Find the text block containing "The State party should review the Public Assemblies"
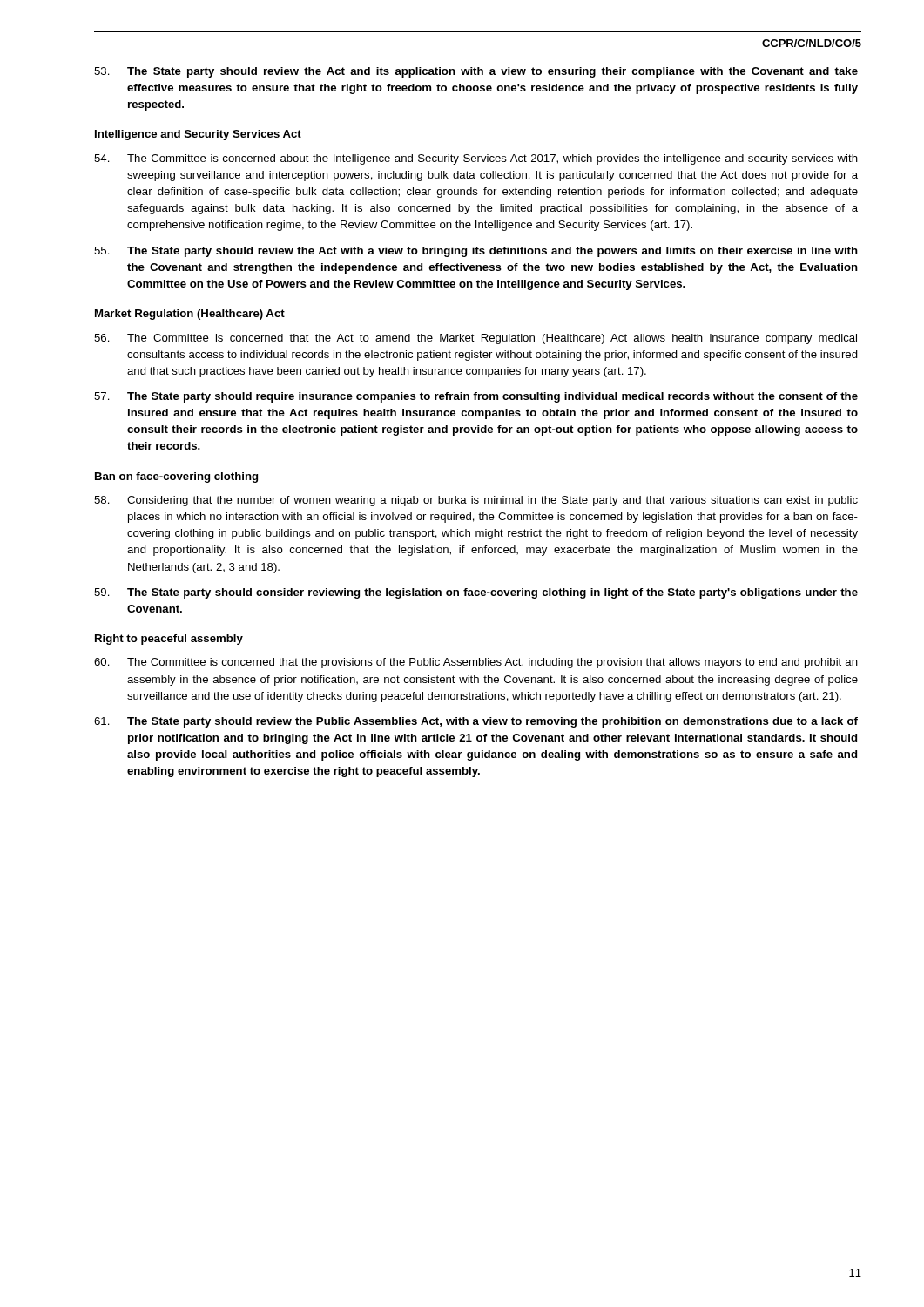Viewport: 924px width, 1307px height. 476,746
